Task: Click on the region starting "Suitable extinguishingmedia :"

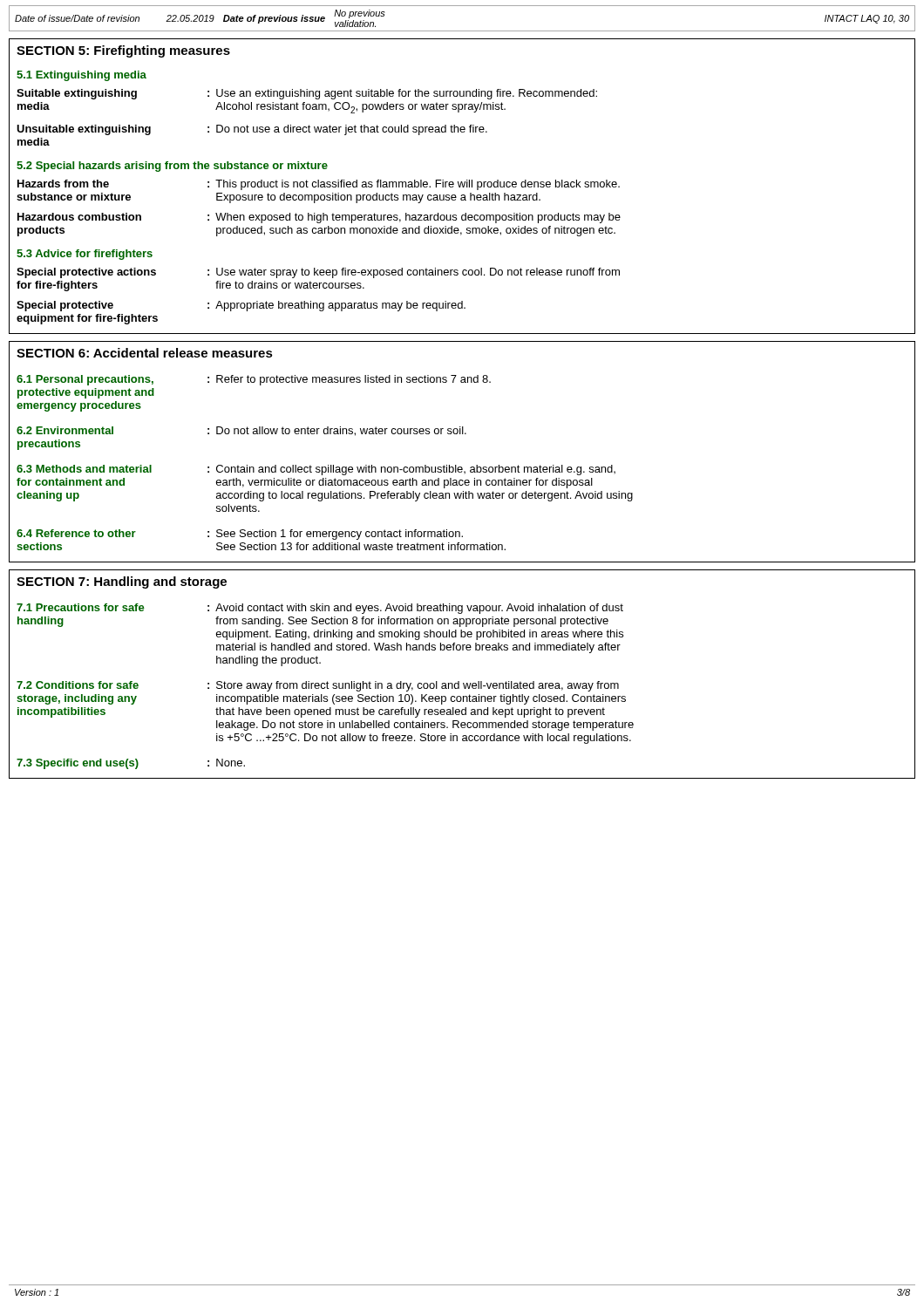Action: point(462,101)
